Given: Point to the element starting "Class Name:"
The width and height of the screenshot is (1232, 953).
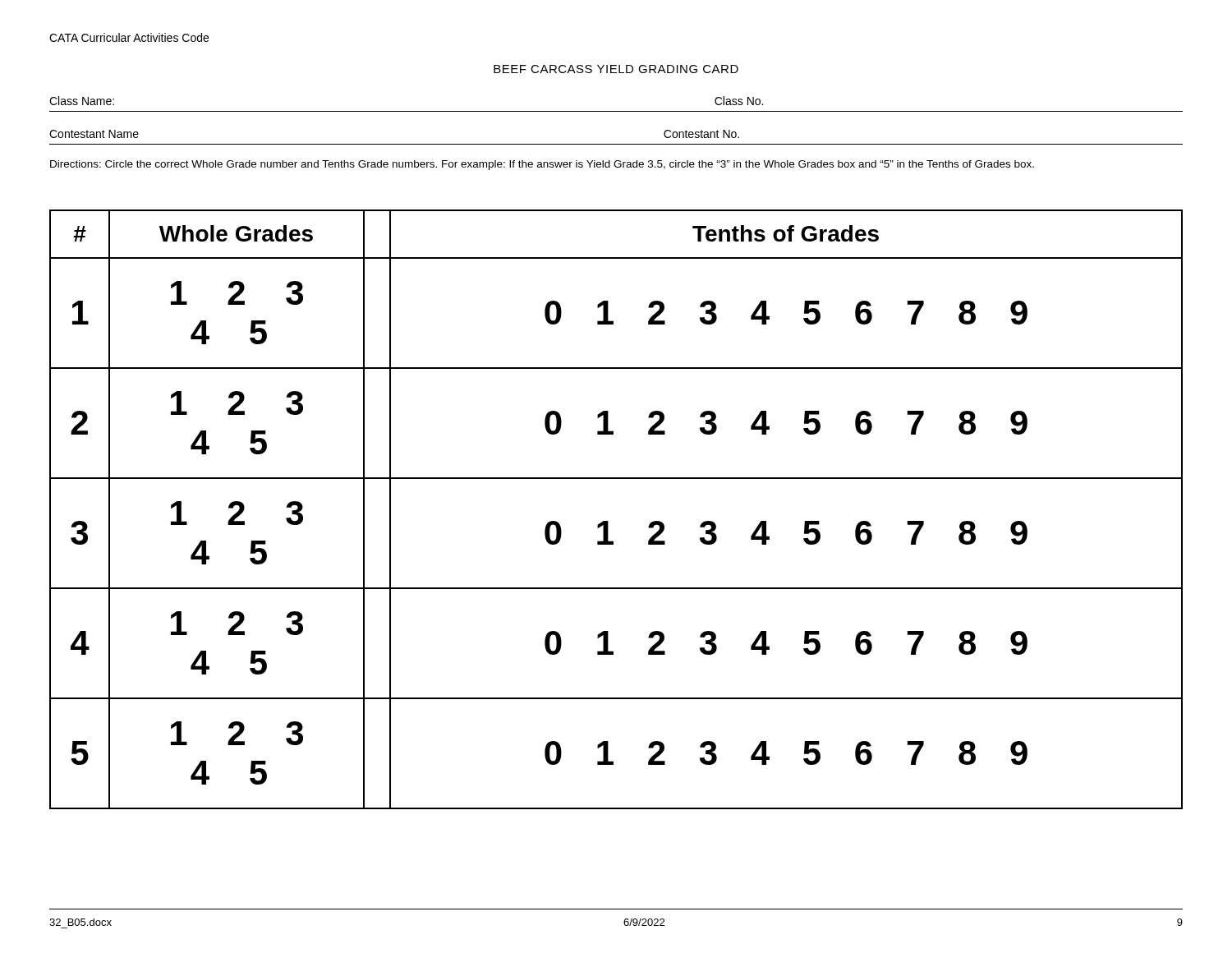Looking at the screenshot, I should coord(82,101).
